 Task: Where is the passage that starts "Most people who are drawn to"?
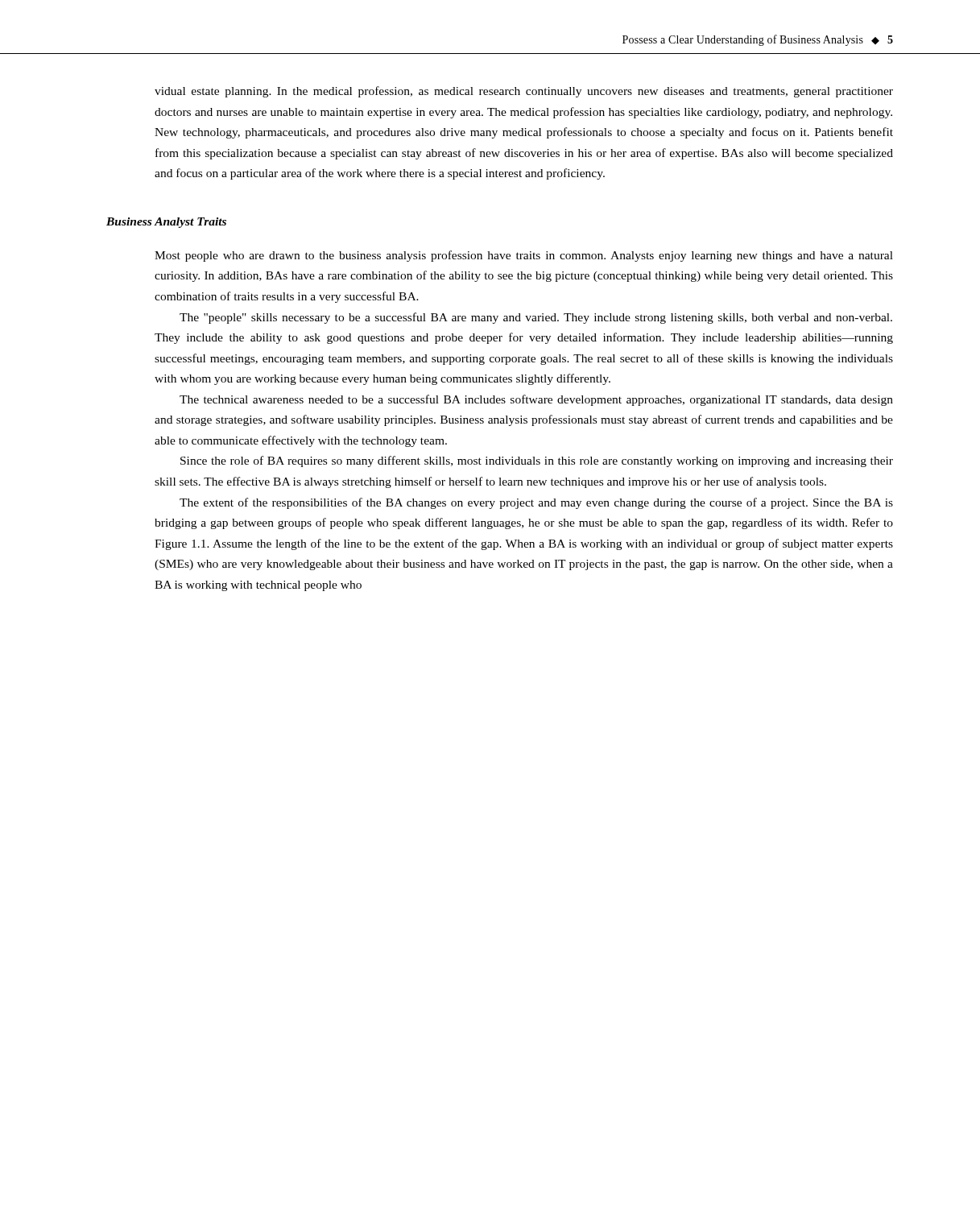click(x=524, y=275)
